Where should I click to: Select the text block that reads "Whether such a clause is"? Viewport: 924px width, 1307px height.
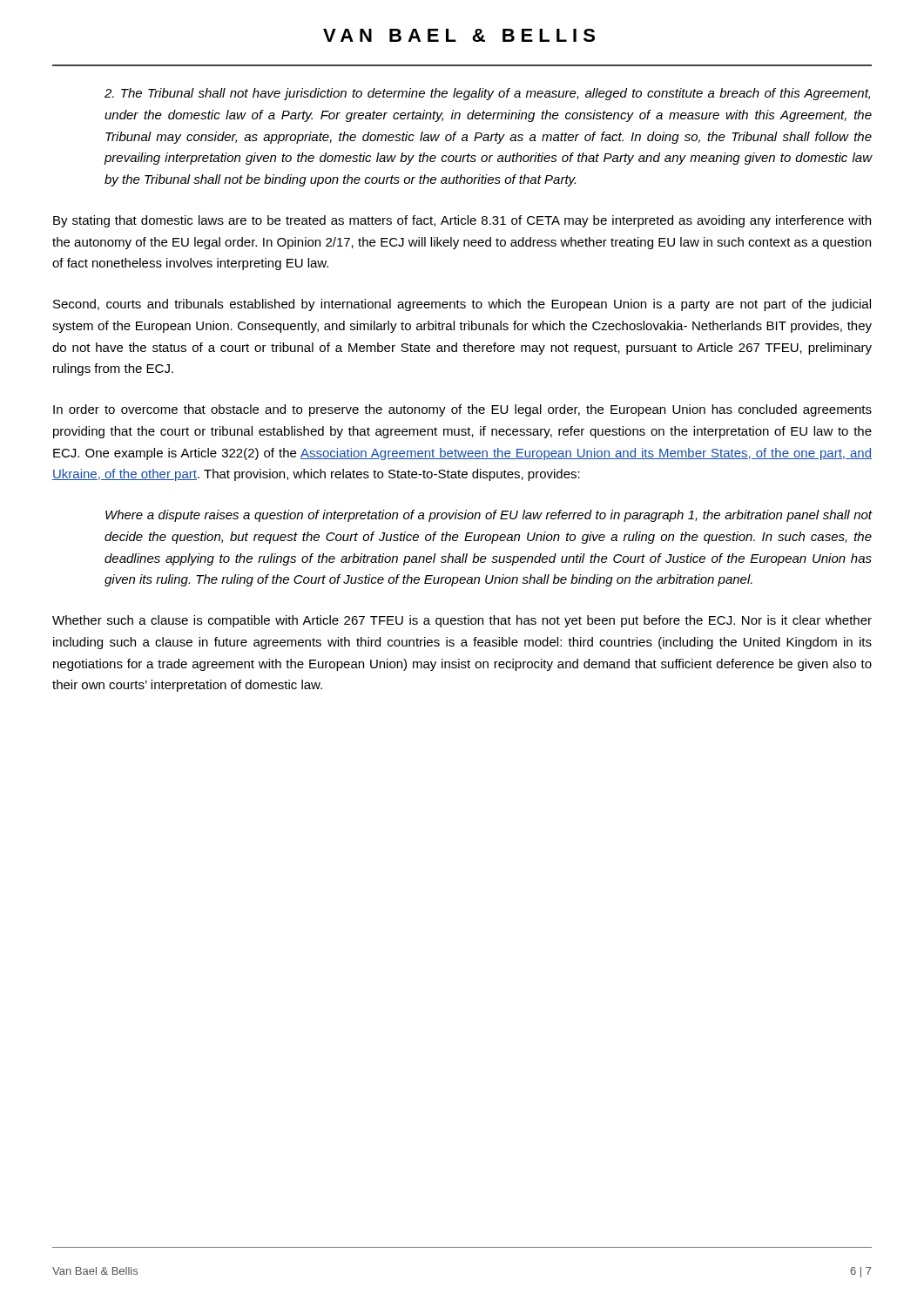click(462, 652)
